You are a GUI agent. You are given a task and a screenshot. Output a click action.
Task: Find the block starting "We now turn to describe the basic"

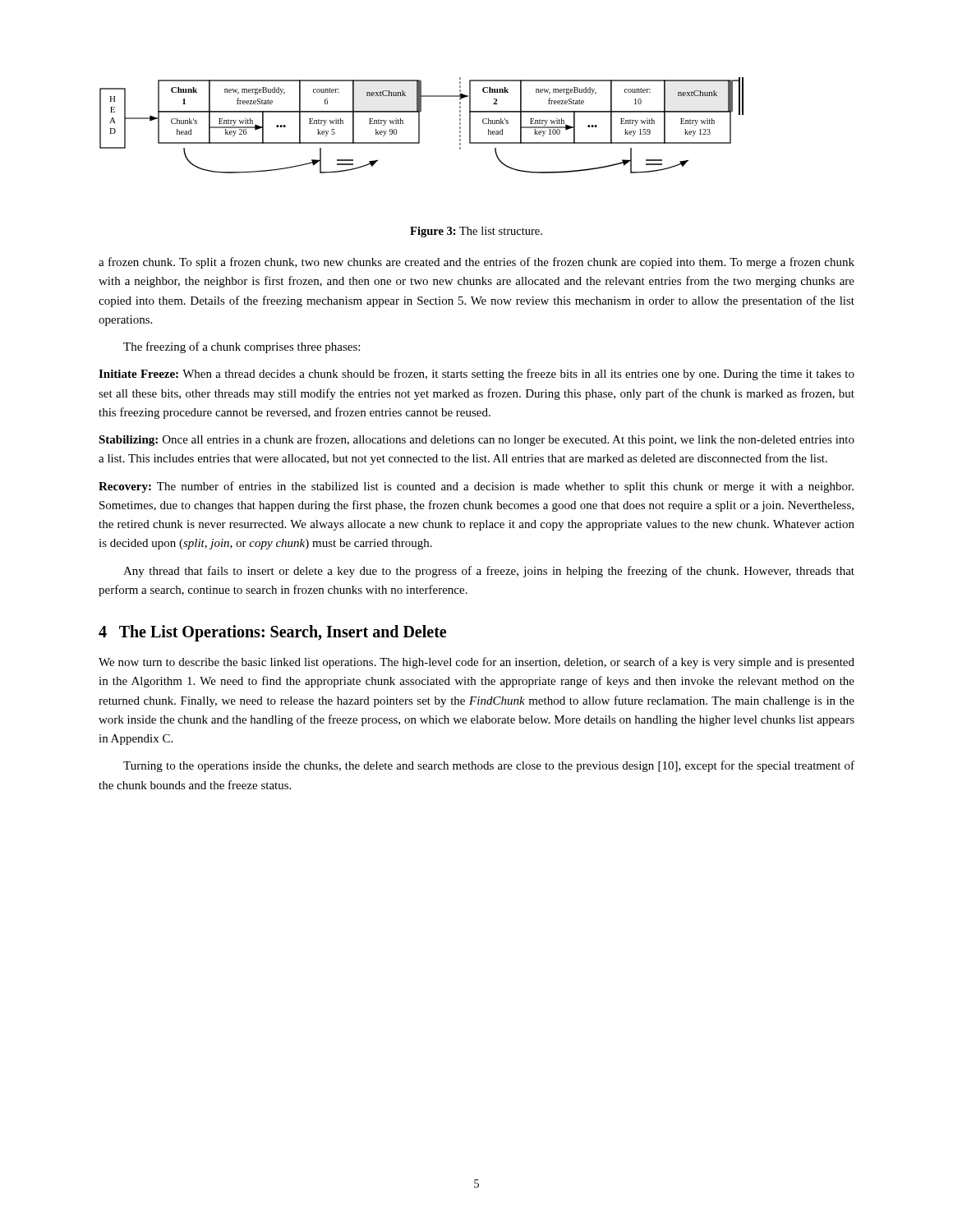pos(476,700)
